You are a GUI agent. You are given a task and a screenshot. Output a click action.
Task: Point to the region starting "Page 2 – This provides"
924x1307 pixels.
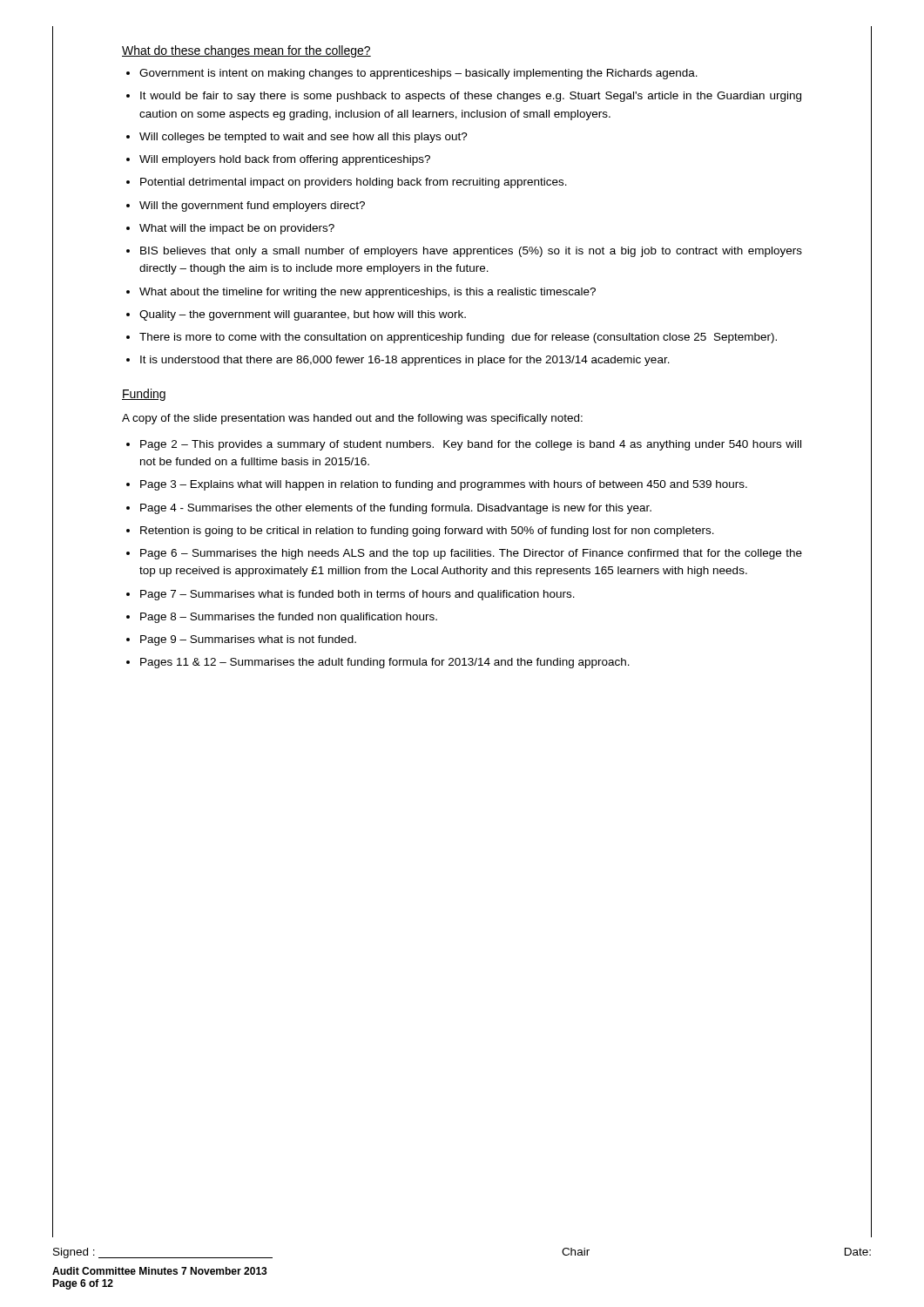[471, 453]
